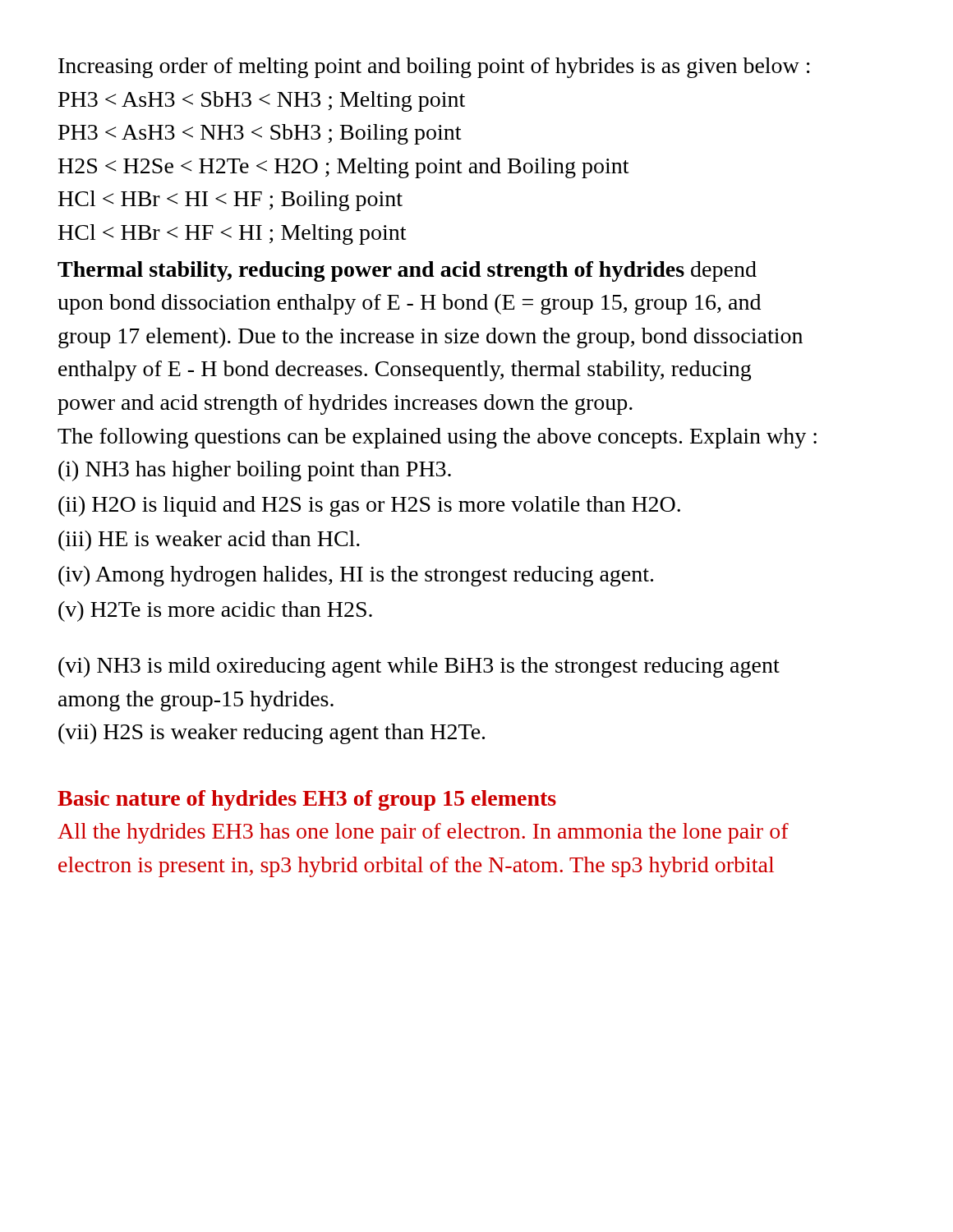The image size is (953, 1232).
Task: Select the element starting "group 17 element). Due to"
Action: coord(430,335)
